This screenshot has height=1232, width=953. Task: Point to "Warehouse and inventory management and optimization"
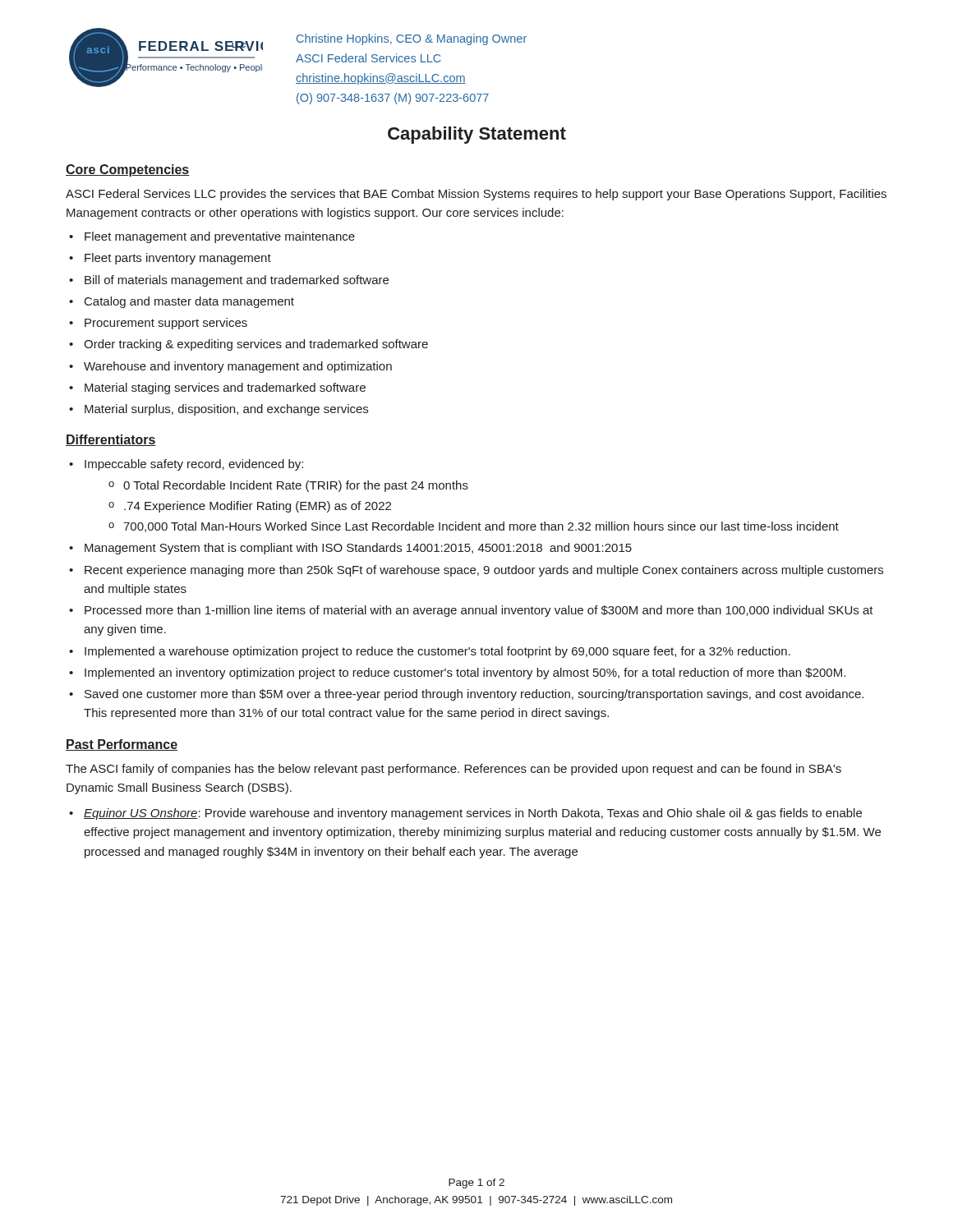coord(238,366)
